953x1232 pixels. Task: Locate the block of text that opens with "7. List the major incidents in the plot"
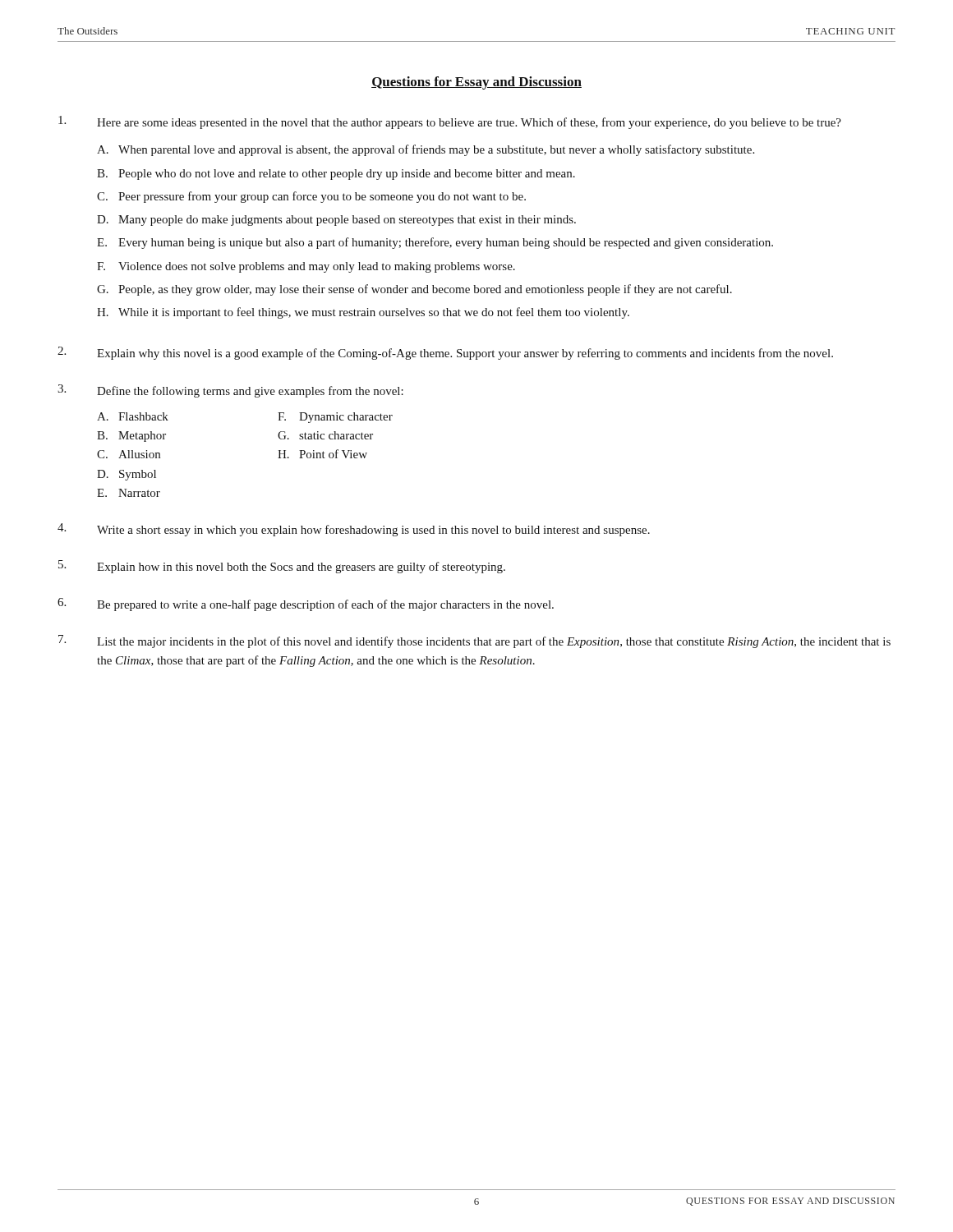pyautogui.click(x=476, y=651)
